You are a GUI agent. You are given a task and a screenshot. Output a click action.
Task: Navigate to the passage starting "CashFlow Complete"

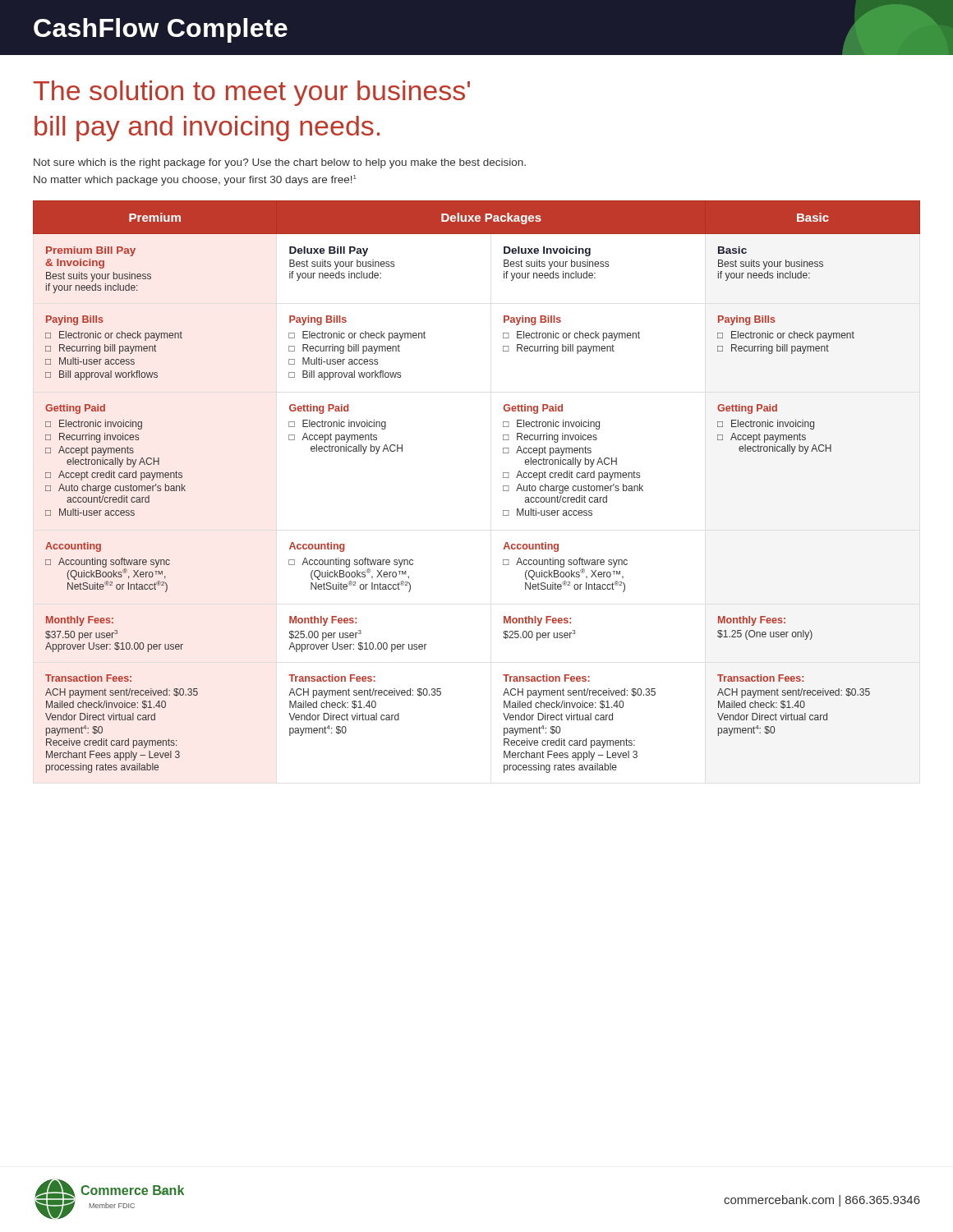point(493,28)
